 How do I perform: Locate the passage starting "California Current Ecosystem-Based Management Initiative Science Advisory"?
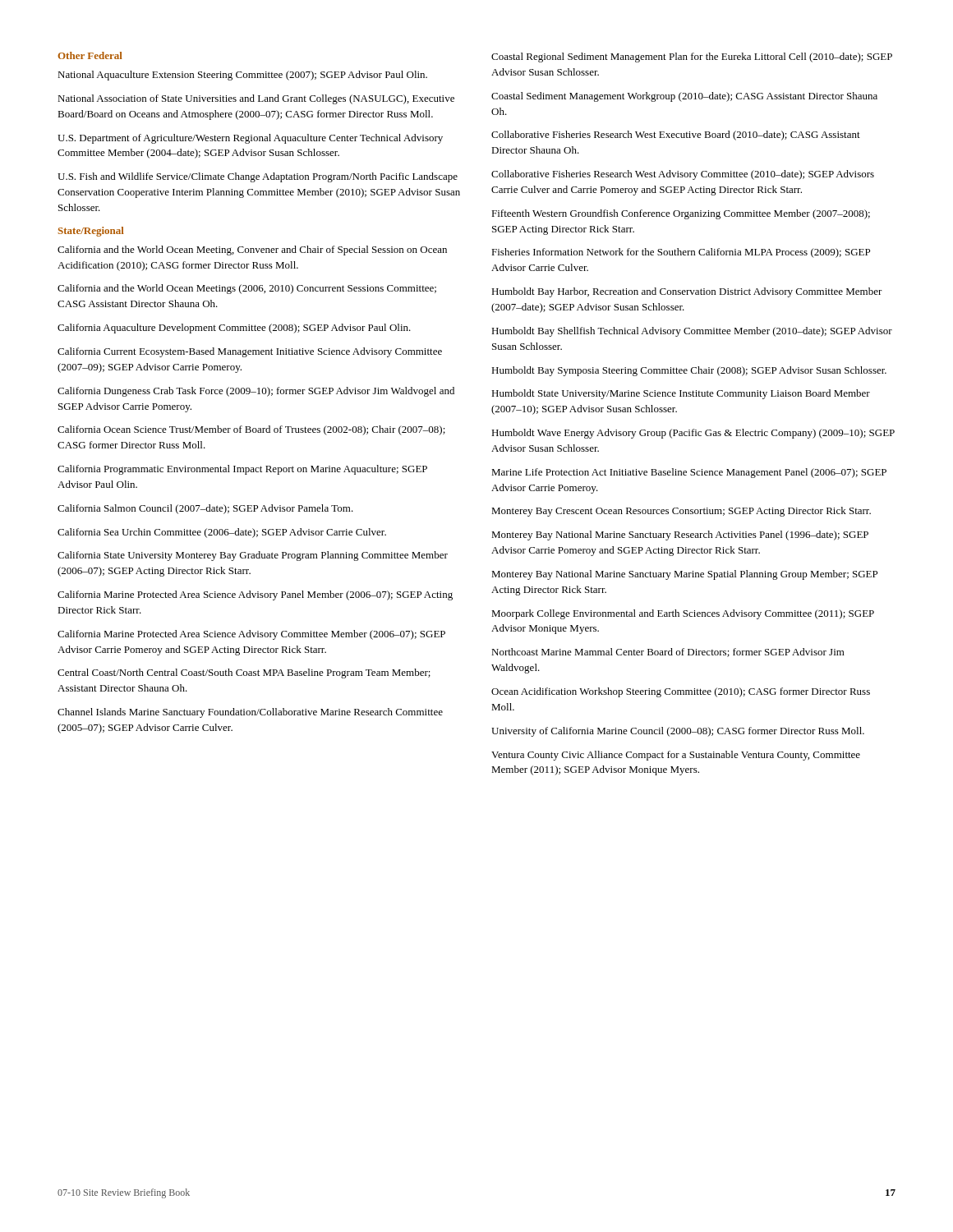250,359
